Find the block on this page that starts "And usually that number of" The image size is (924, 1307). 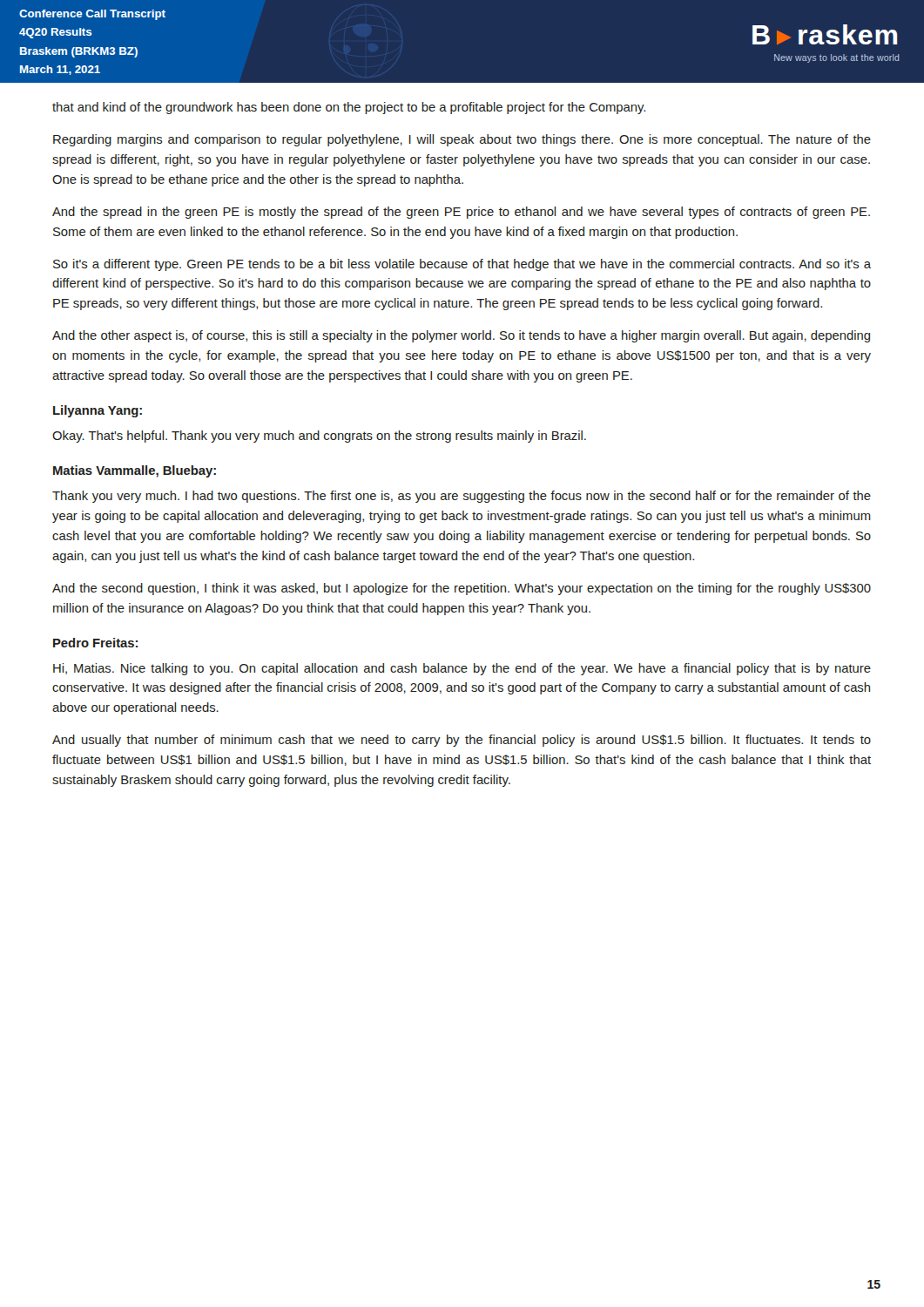pyautogui.click(x=462, y=760)
